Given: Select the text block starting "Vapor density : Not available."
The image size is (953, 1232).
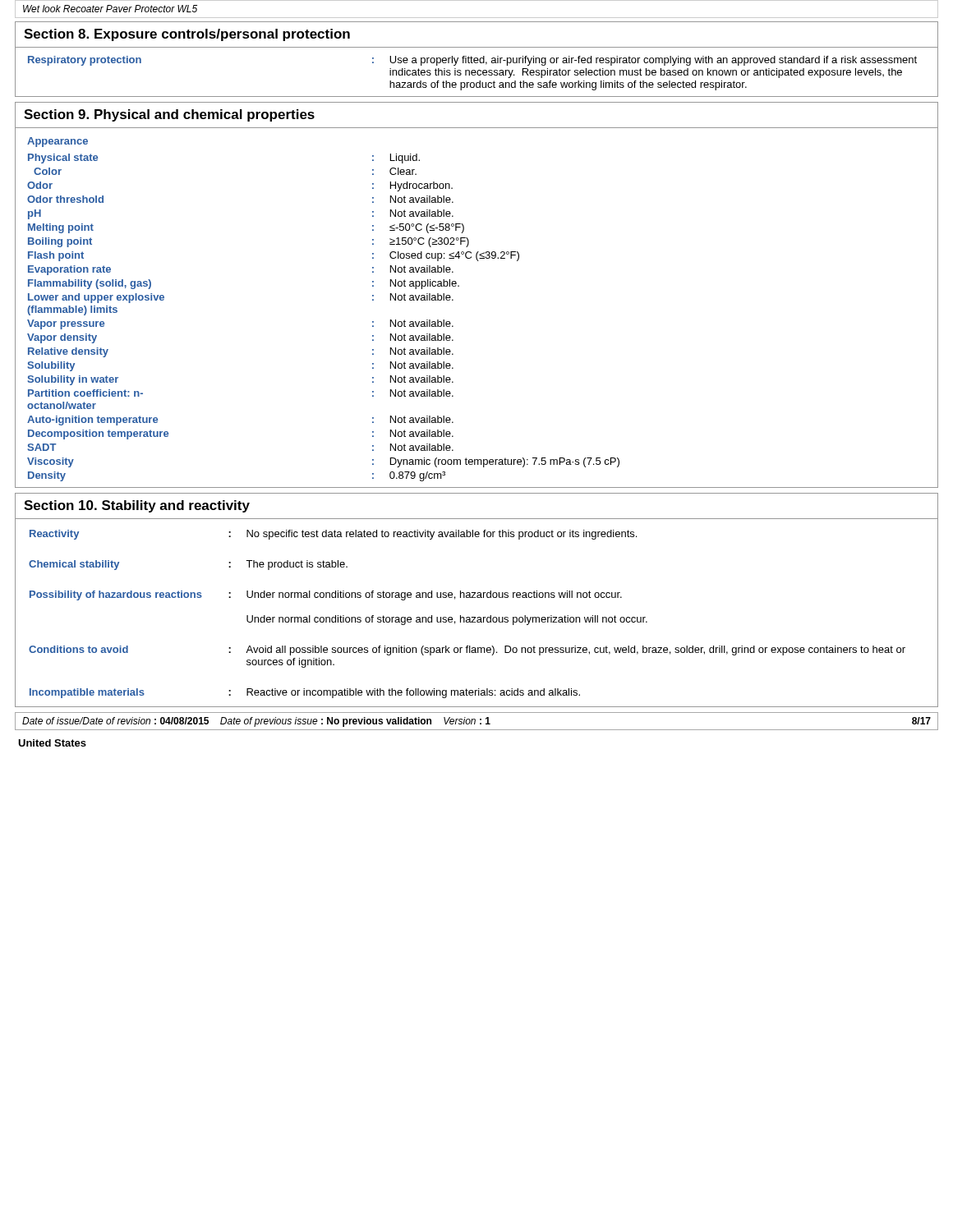Looking at the screenshot, I should tap(62, 339).
